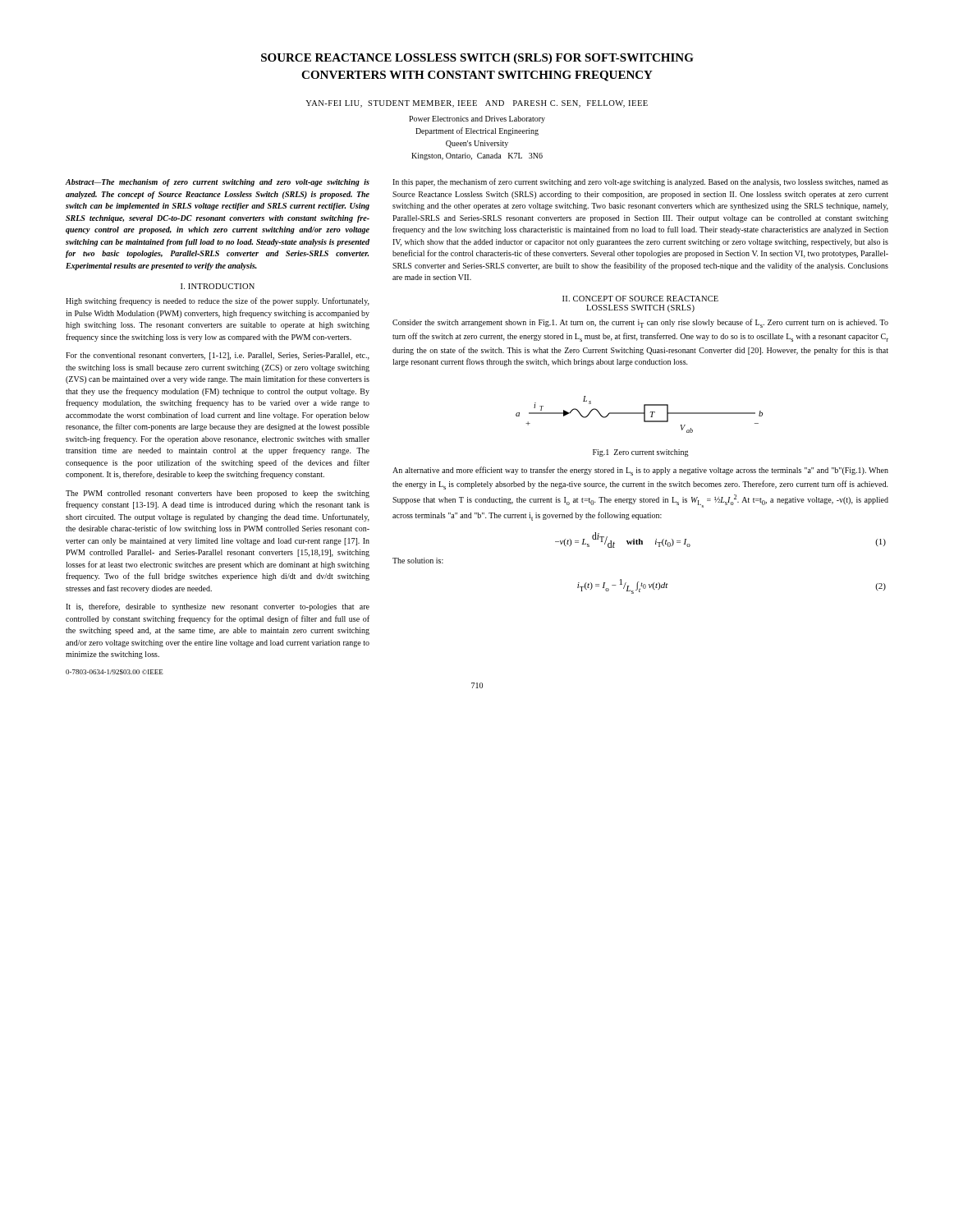Select the text starting "It is, therefore, desirable to synthesize new resonant"
The image size is (954, 1232).
(x=218, y=630)
